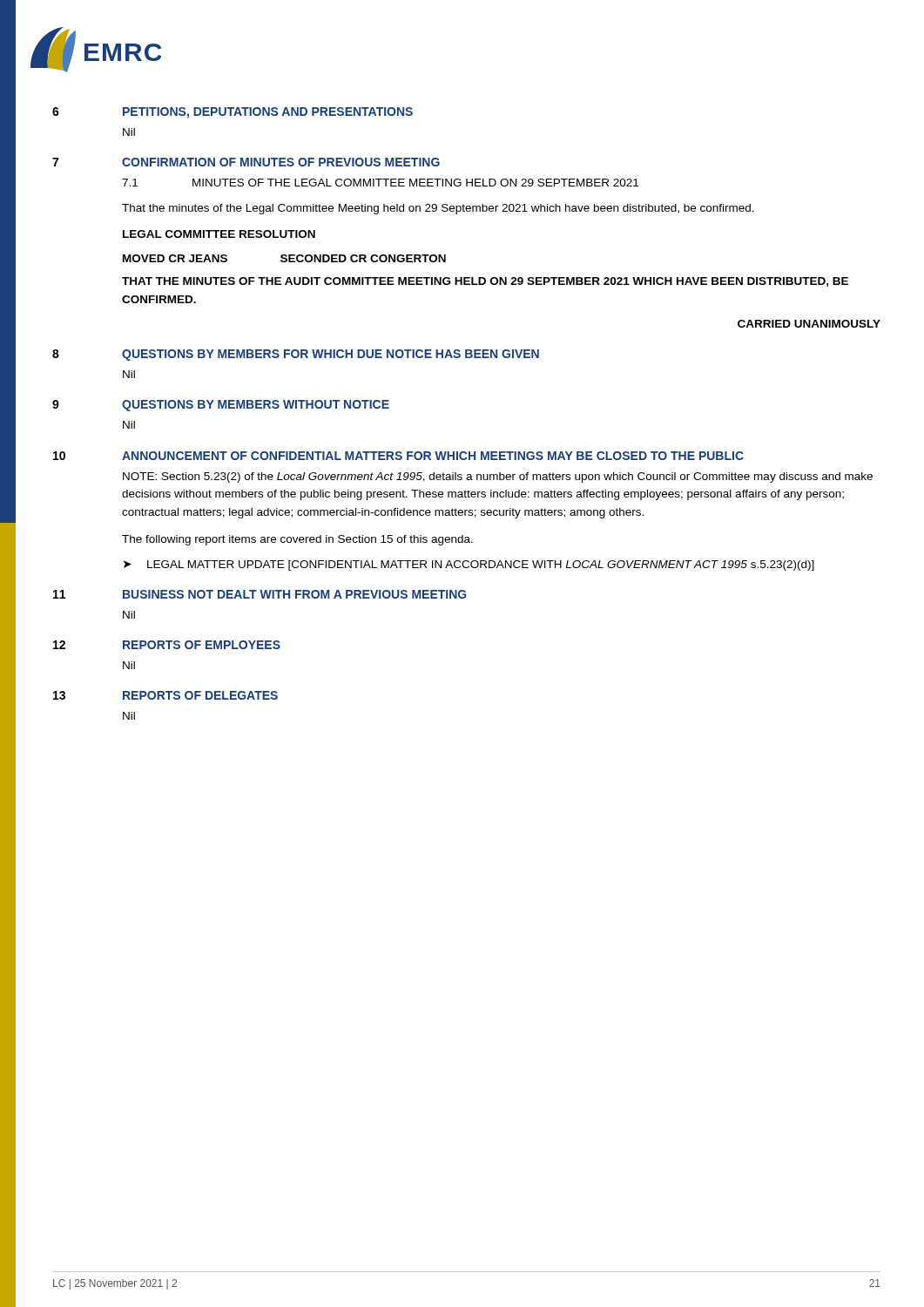Point to the block beginning "The following report"
This screenshot has height=1307, width=924.
pyautogui.click(x=298, y=539)
